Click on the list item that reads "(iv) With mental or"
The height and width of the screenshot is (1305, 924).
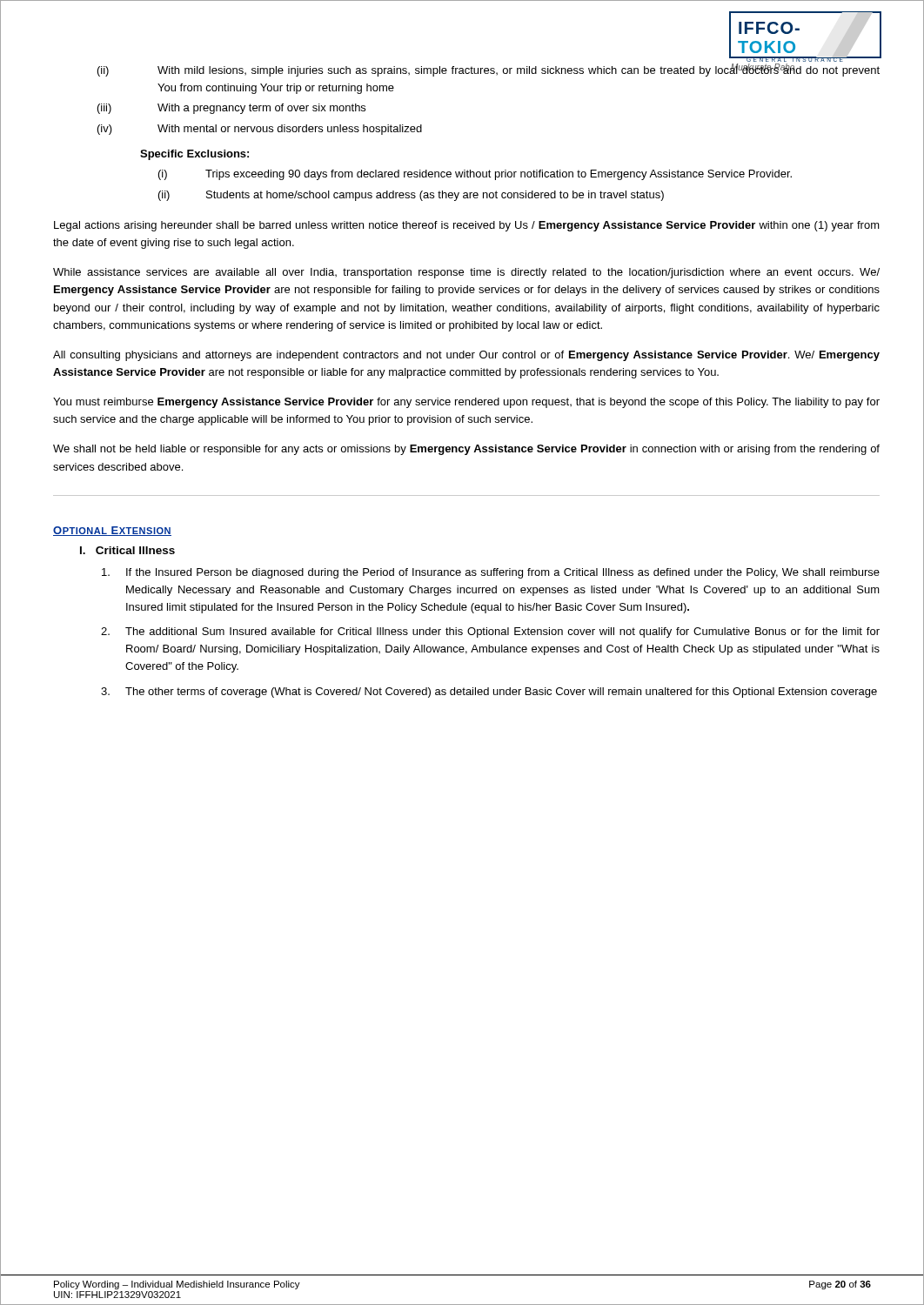(x=260, y=130)
